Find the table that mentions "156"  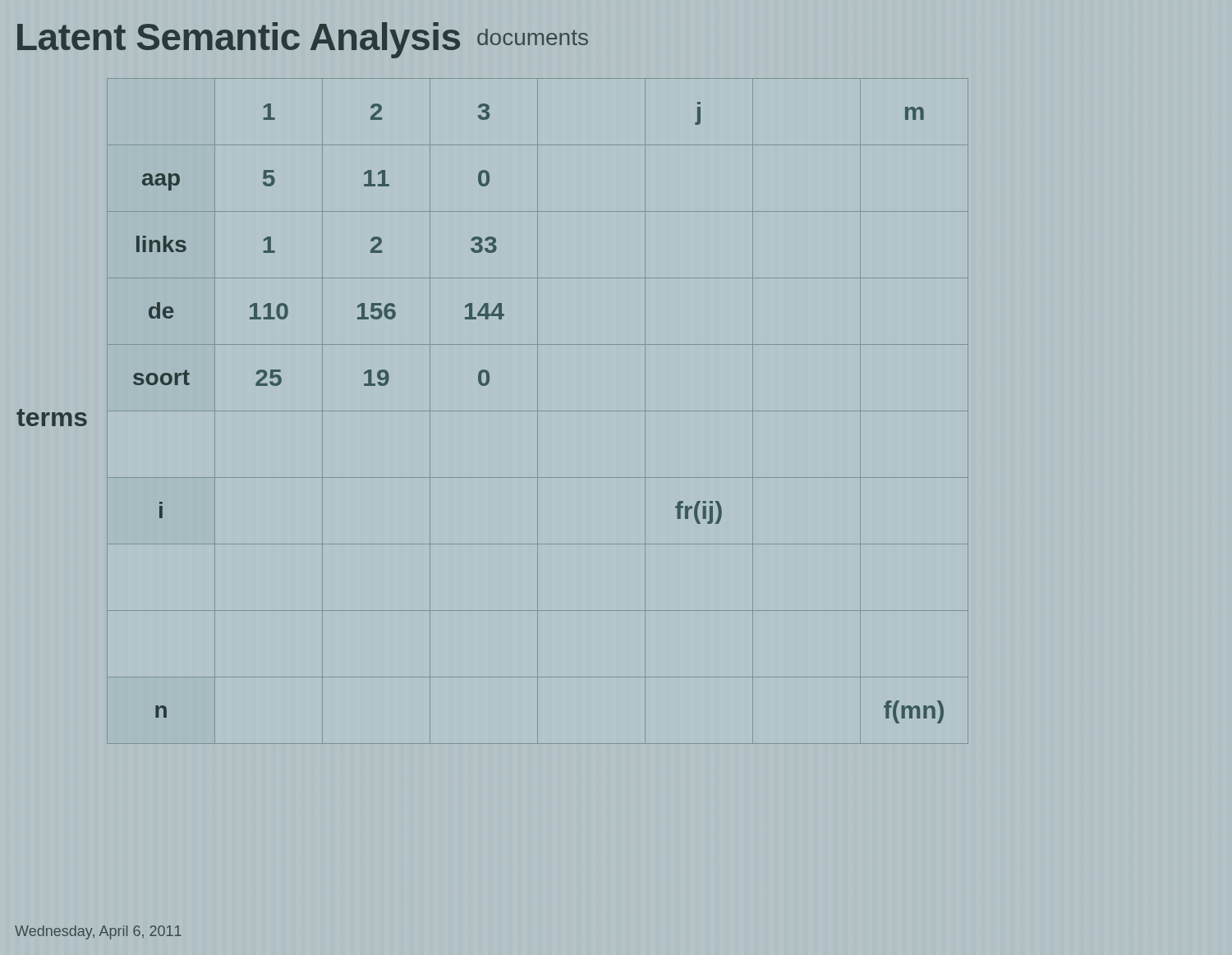538,411
